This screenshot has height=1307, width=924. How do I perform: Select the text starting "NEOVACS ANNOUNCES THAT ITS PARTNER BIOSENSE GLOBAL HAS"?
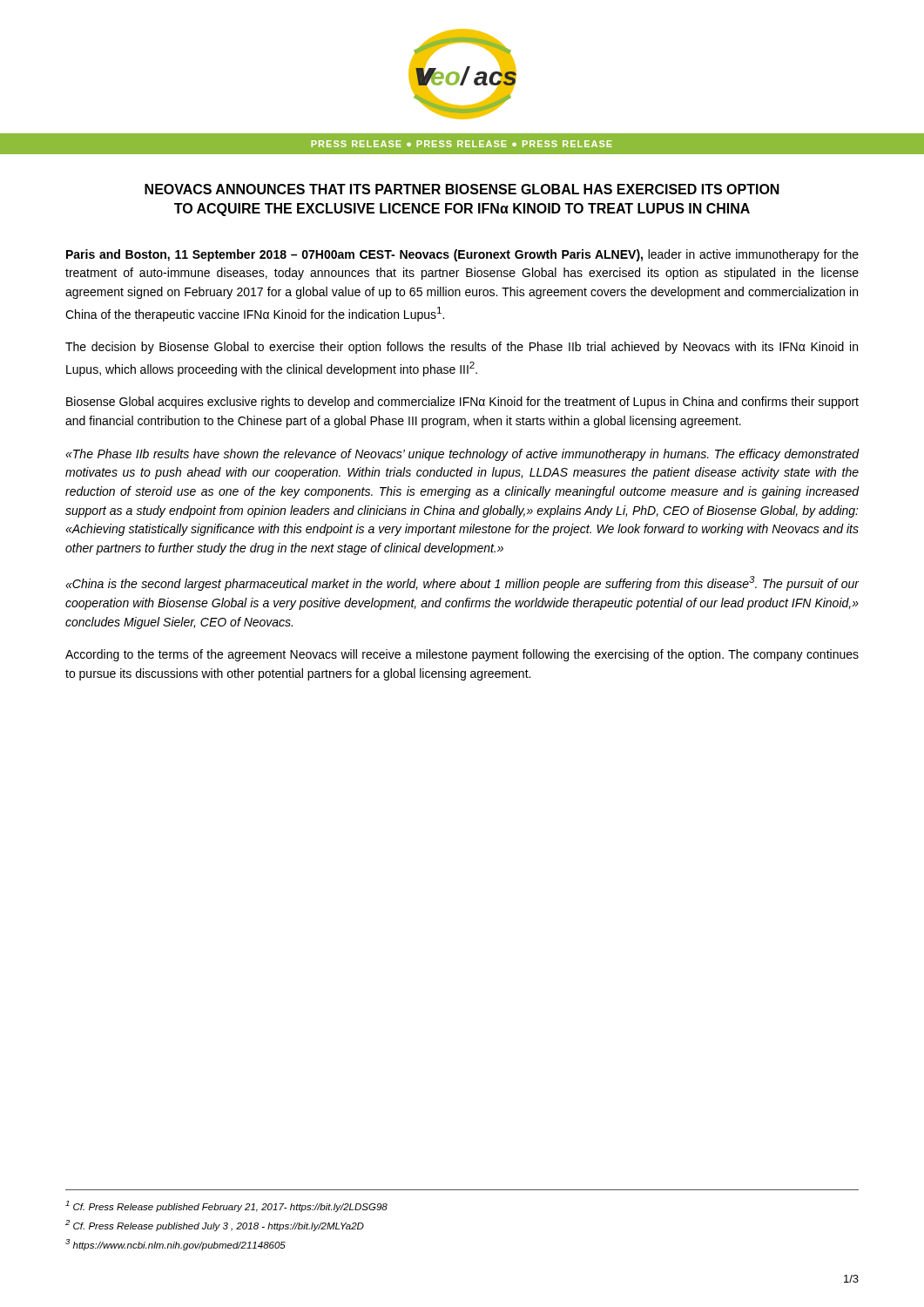(x=462, y=200)
